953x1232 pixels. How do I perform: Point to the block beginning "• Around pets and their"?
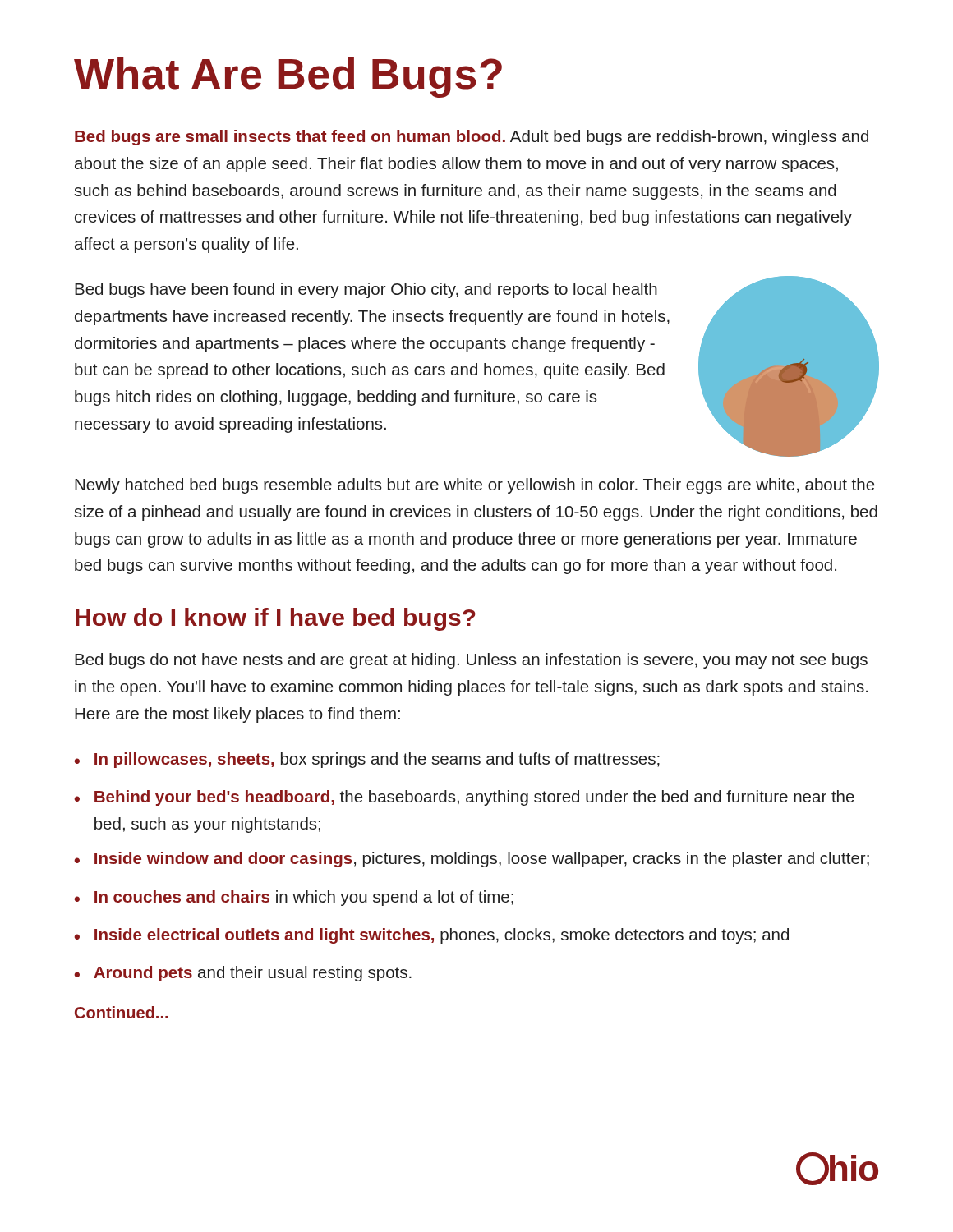[x=243, y=974]
